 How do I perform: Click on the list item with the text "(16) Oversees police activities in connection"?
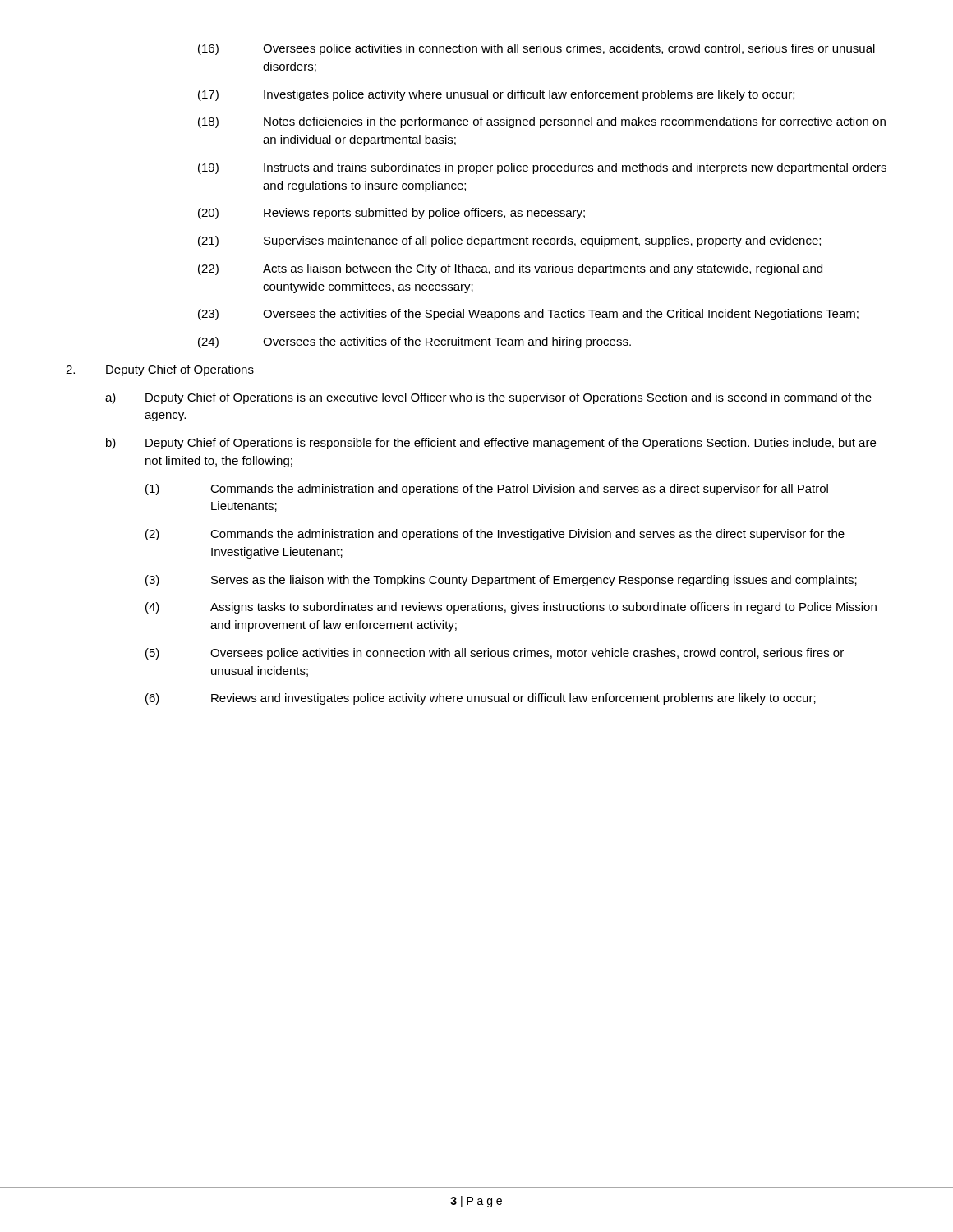(x=542, y=57)
